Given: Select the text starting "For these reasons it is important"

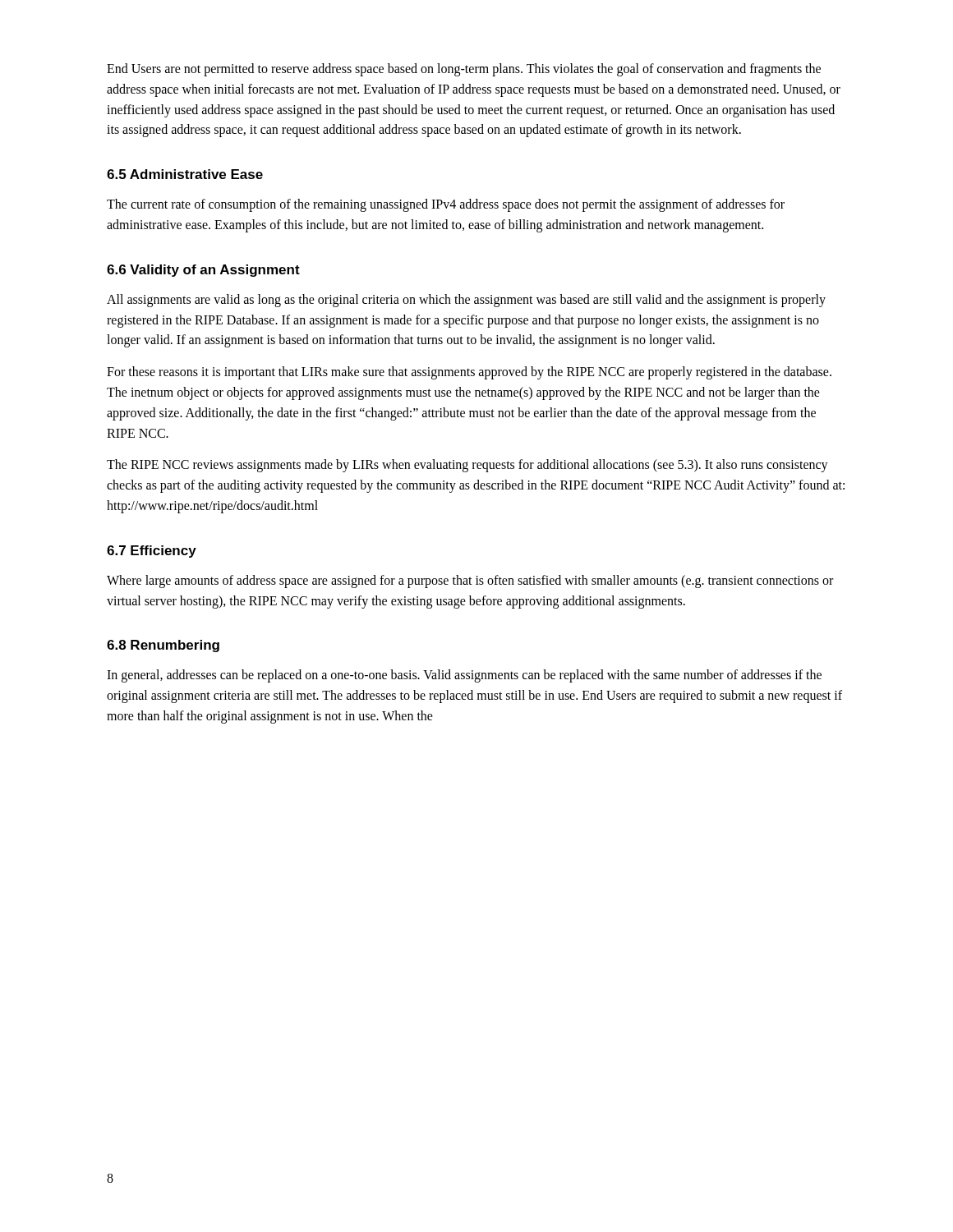Looking at the screenshot, I should (469, 402).
